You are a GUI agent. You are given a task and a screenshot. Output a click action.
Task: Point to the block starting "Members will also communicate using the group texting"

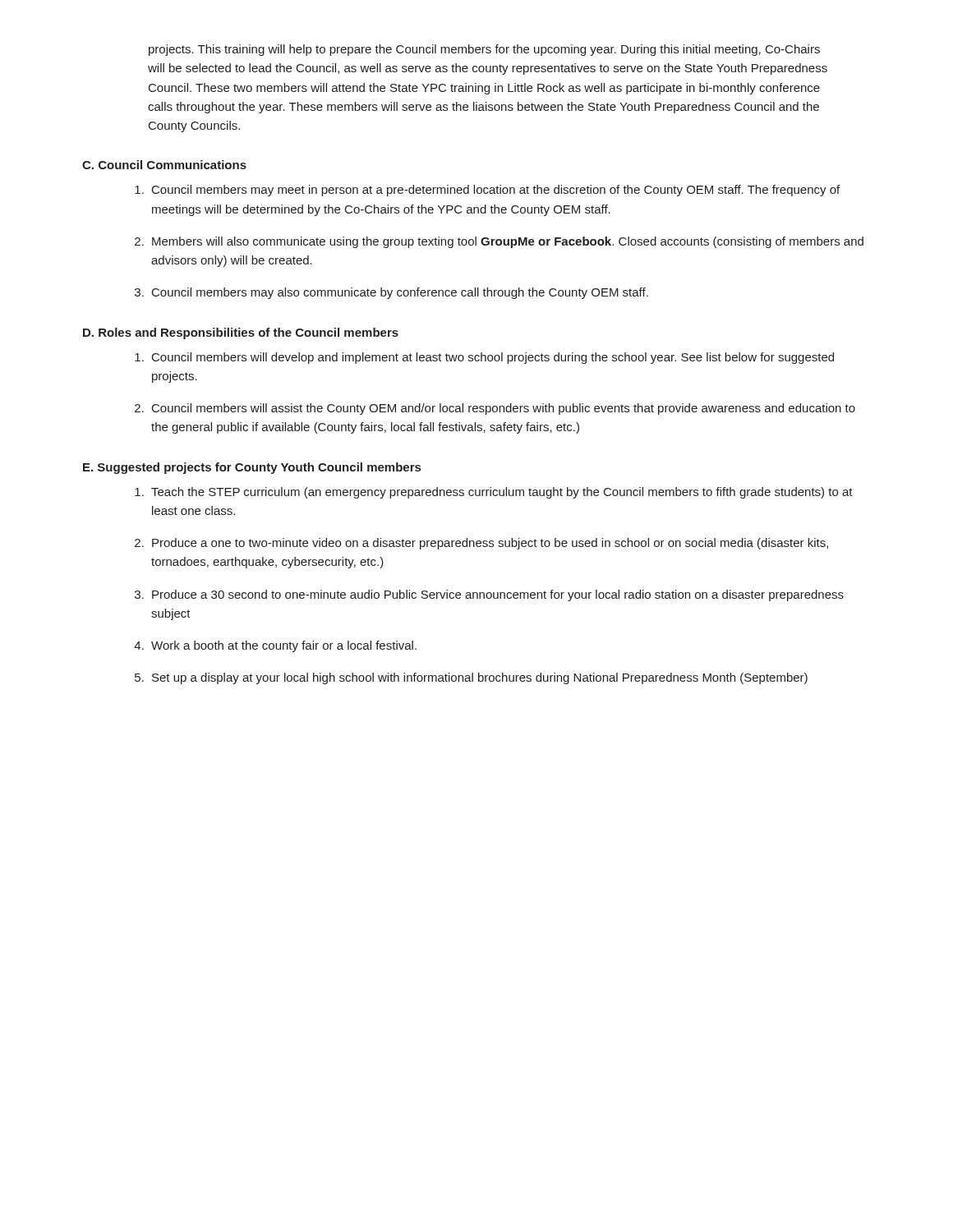[508, 250]
